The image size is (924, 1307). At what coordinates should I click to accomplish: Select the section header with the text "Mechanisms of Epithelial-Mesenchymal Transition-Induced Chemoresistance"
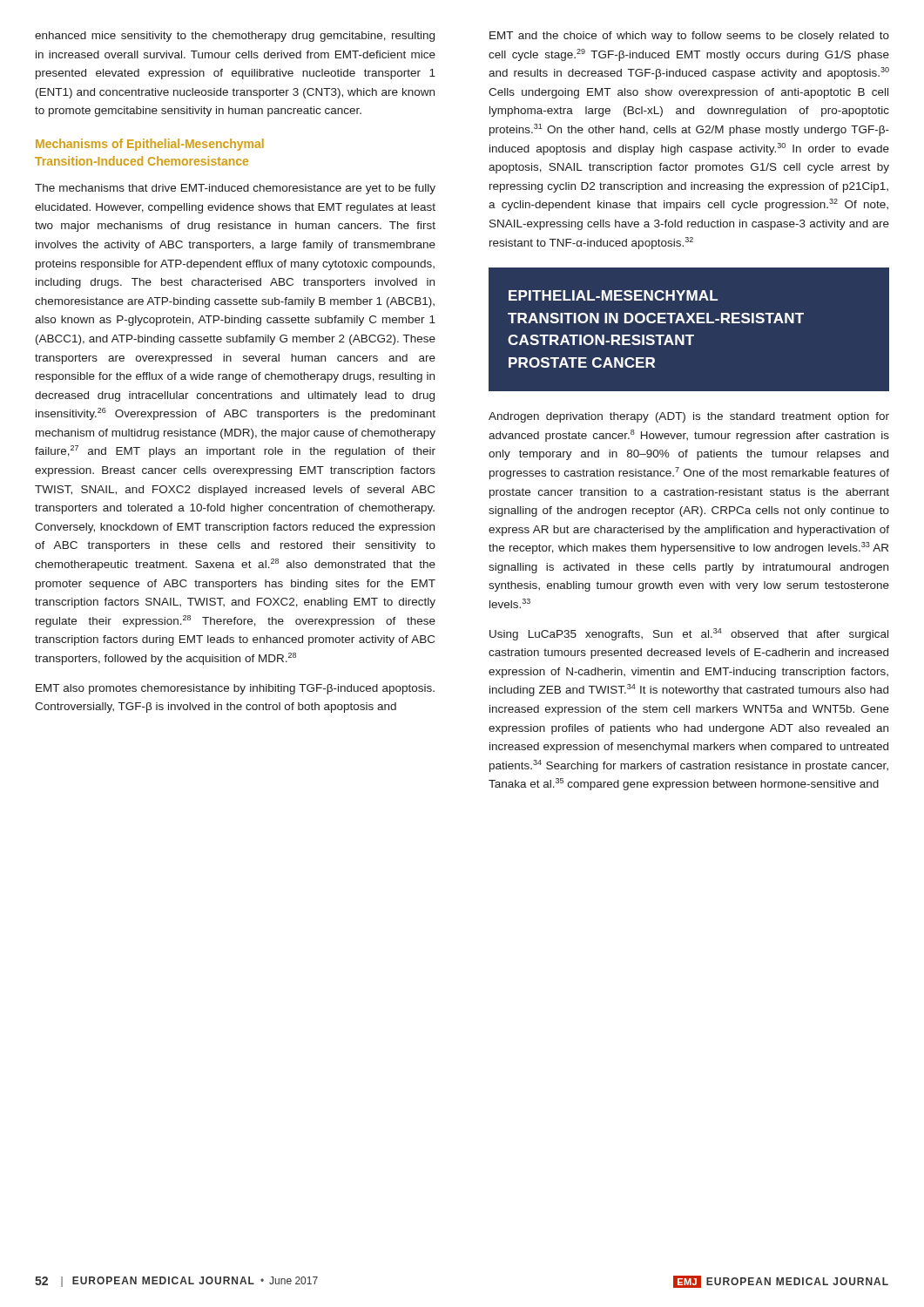point(150,152)
